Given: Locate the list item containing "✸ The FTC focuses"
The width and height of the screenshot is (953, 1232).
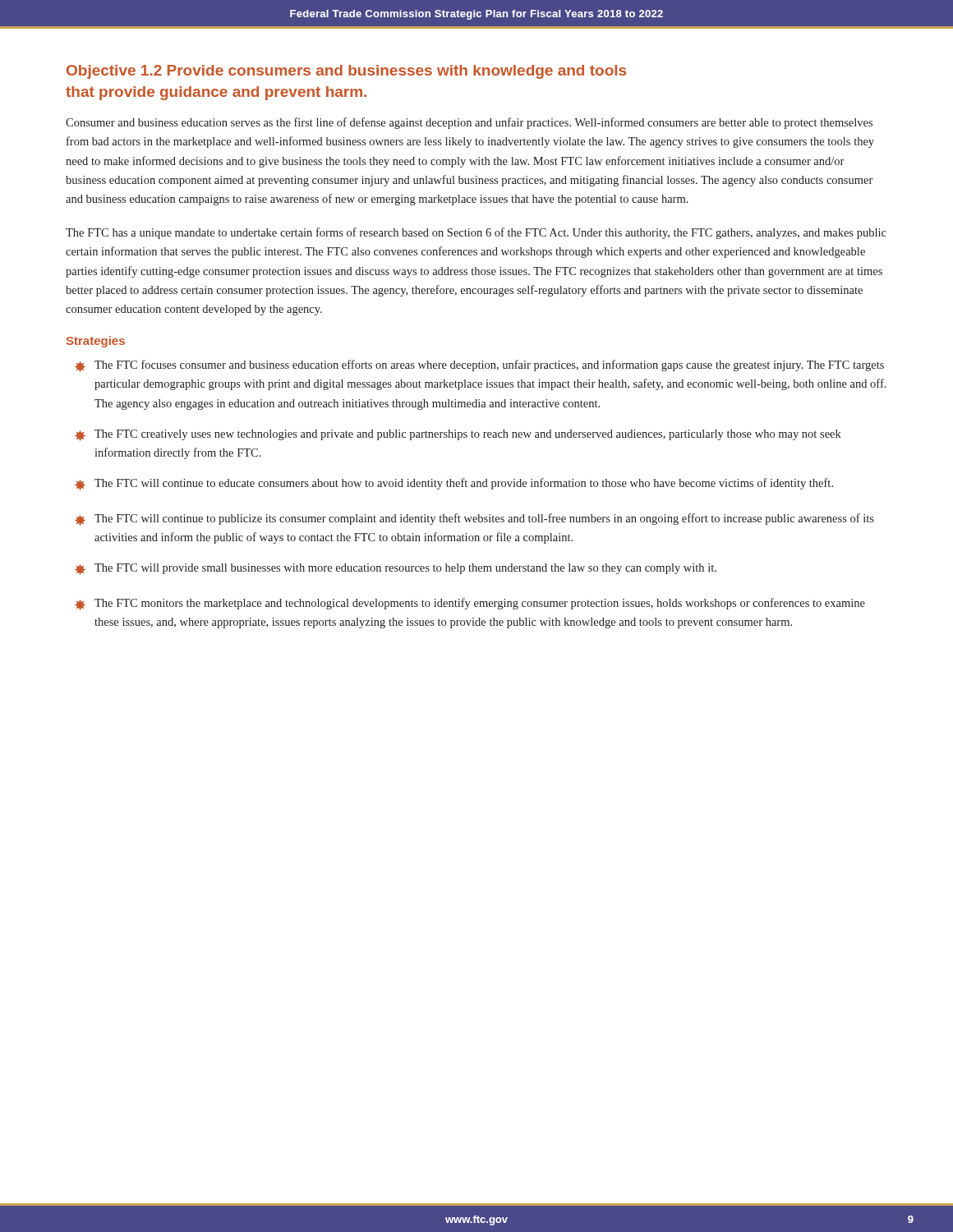Looking at the screenshot, I should click(481, 384).
